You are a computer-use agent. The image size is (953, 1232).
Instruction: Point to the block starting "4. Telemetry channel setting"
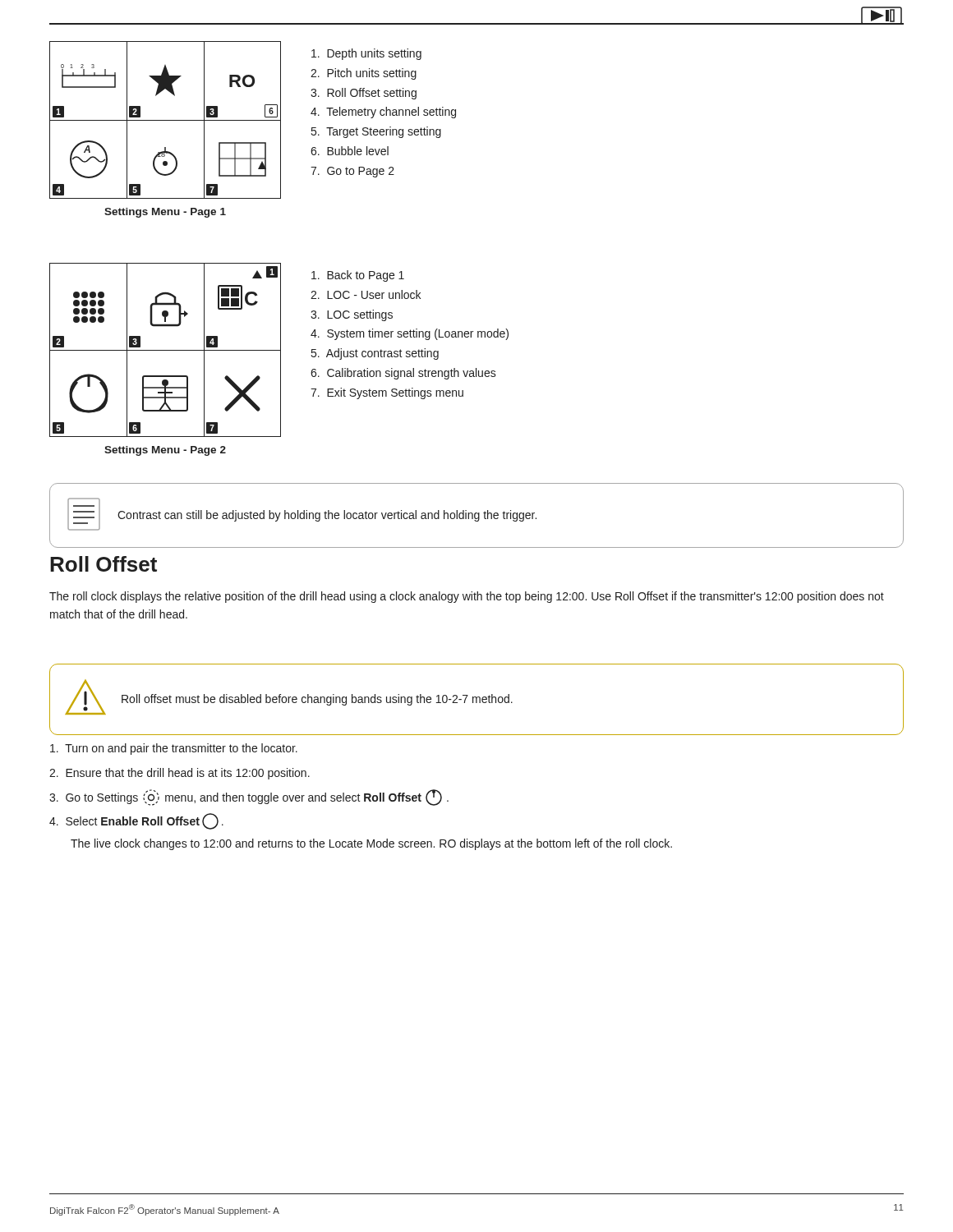coord(384,112)
